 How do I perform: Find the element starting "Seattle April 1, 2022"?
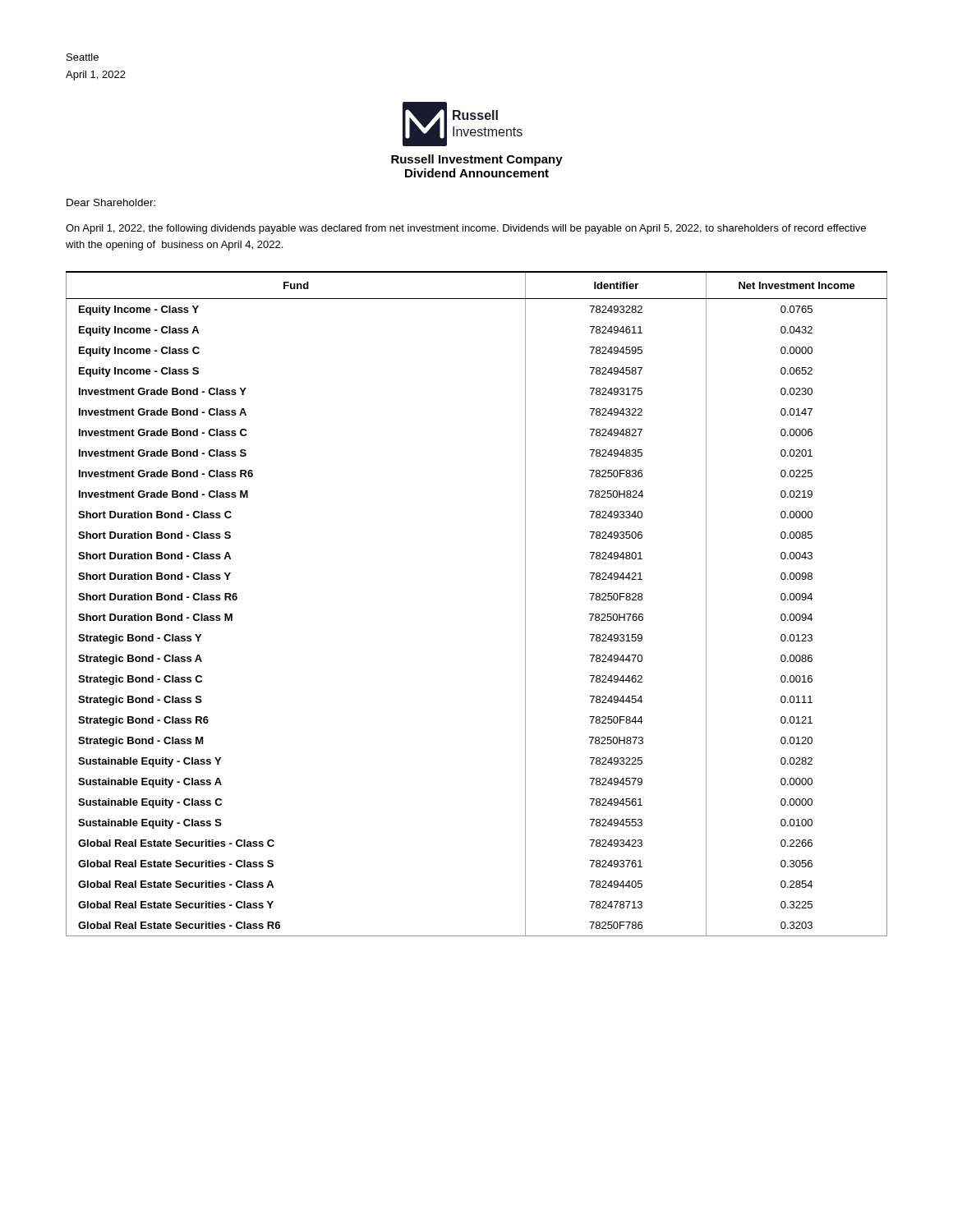coord(96,66)
